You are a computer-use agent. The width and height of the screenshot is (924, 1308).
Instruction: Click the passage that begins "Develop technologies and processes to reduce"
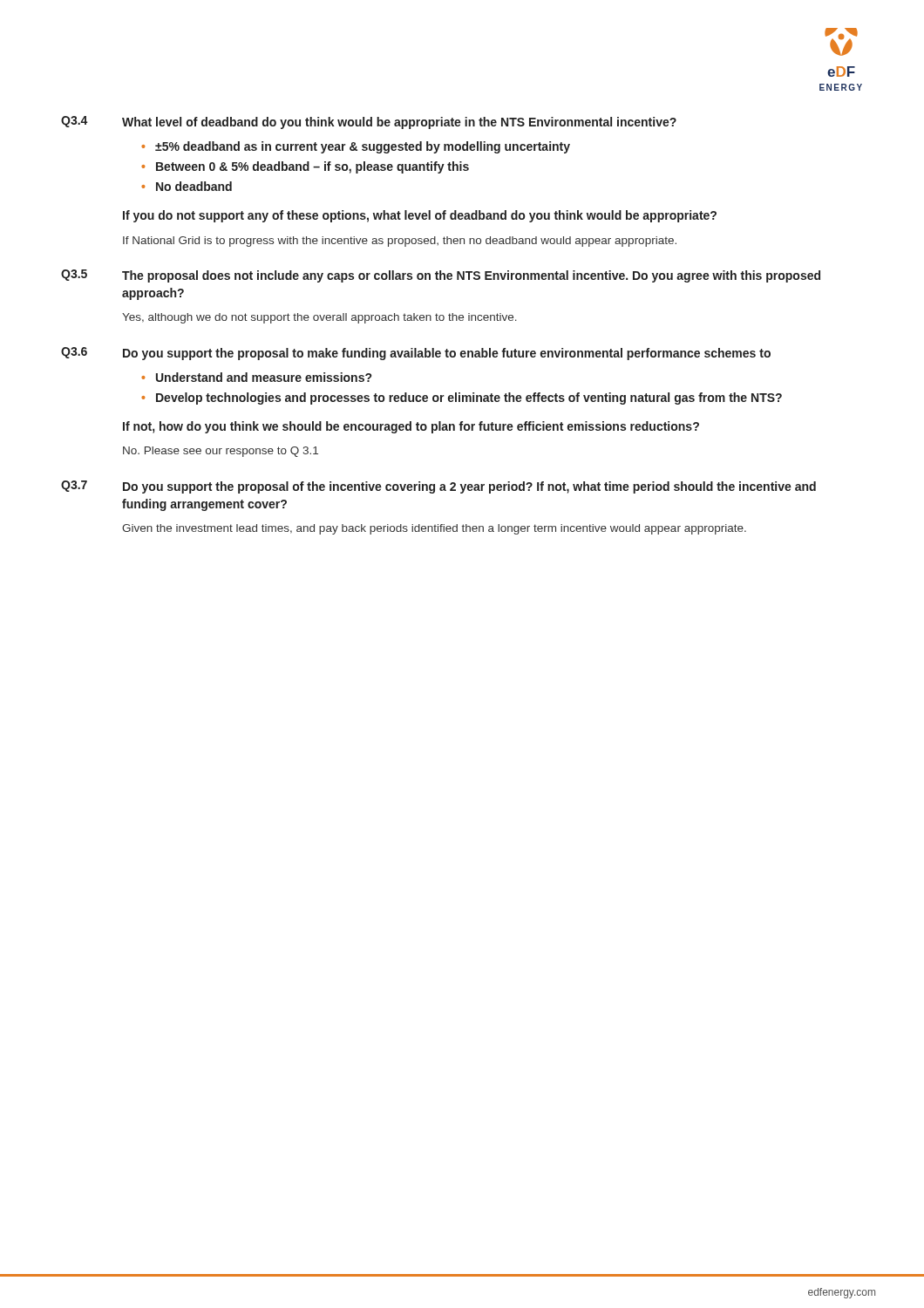coord(469,398)
